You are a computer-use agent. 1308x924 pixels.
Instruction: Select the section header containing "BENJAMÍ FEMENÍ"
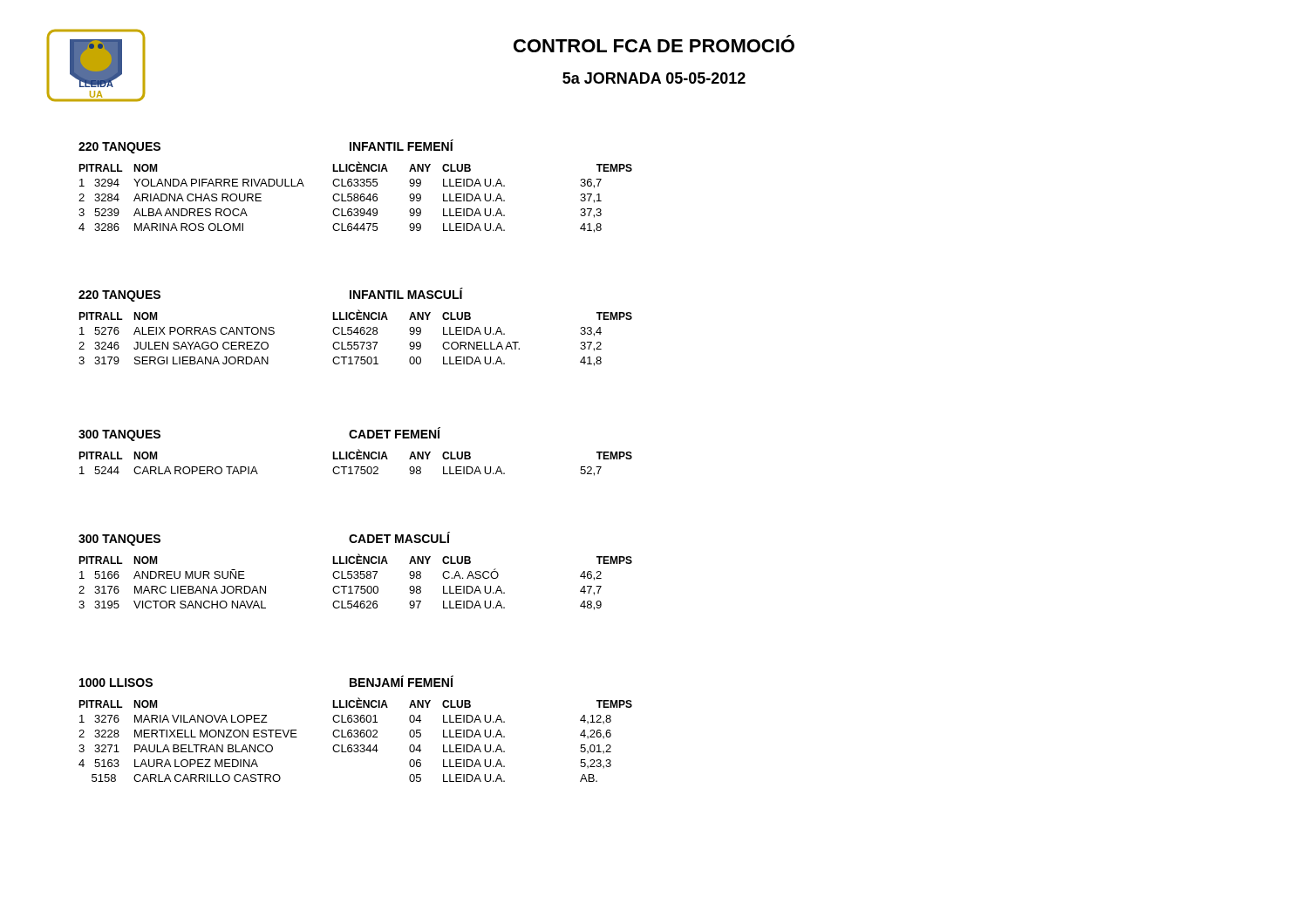coord(401,683)
